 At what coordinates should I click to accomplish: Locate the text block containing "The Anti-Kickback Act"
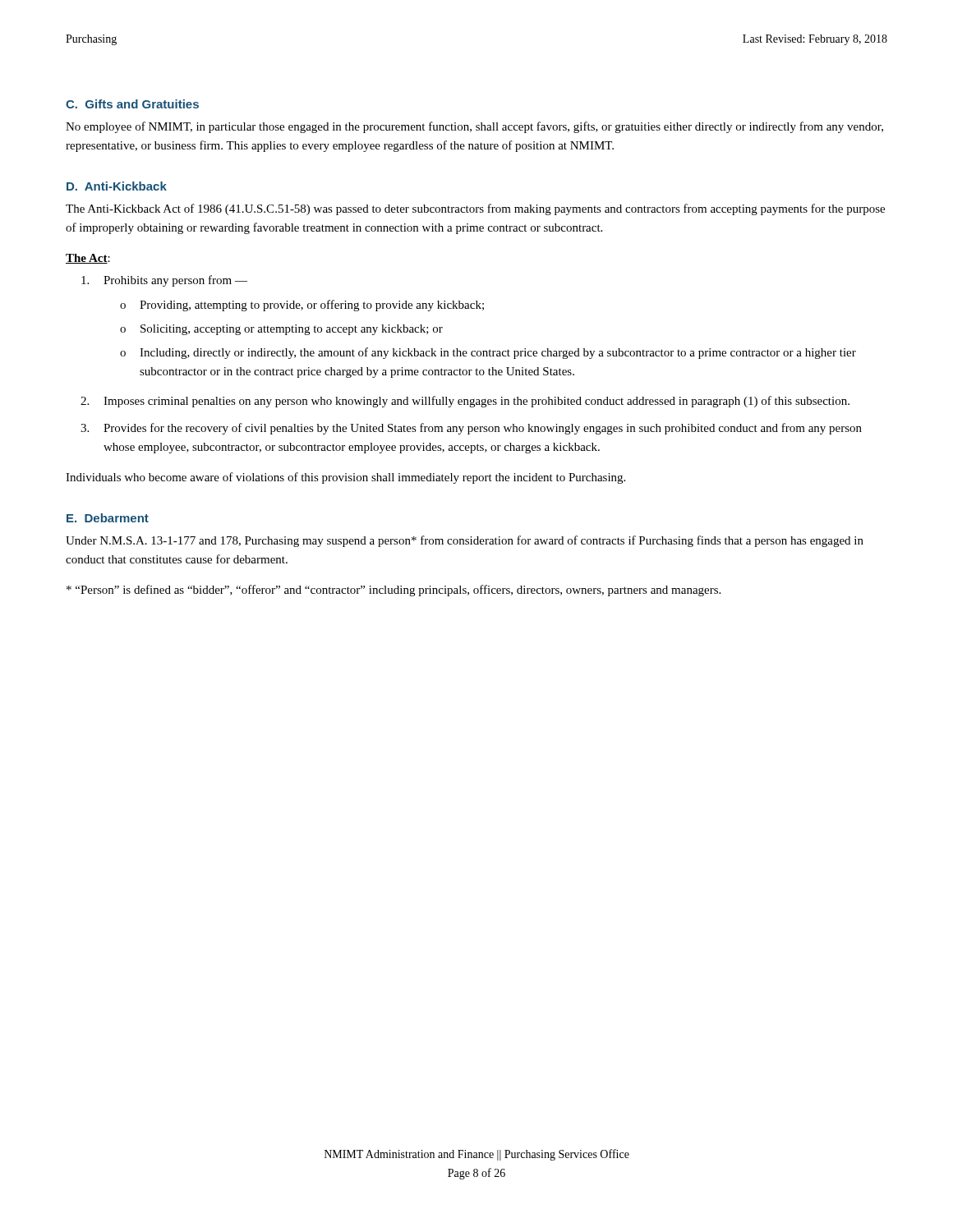[476, 218]
